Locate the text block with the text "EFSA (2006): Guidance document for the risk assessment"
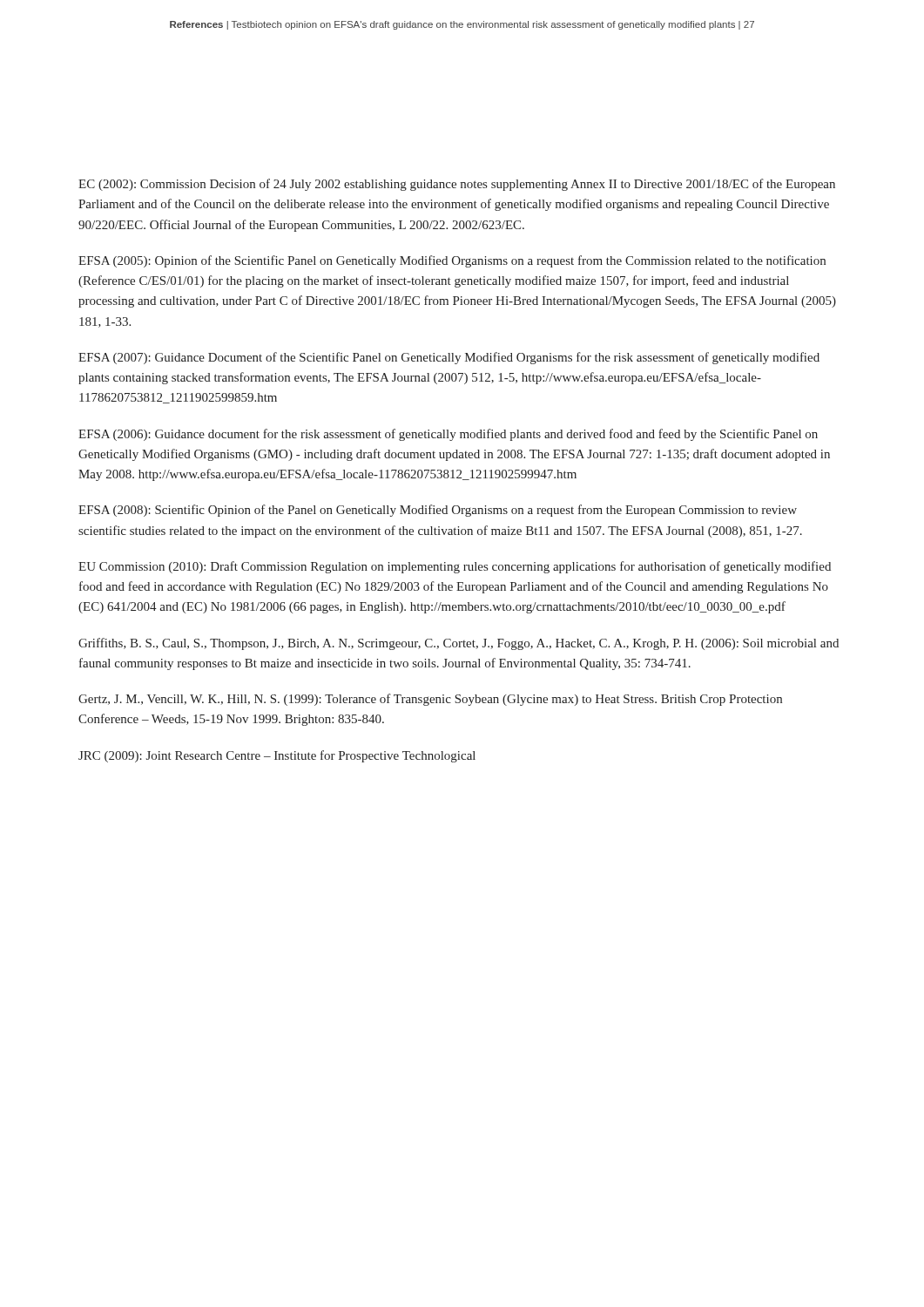924x1307 pixels. coord(454,454)
